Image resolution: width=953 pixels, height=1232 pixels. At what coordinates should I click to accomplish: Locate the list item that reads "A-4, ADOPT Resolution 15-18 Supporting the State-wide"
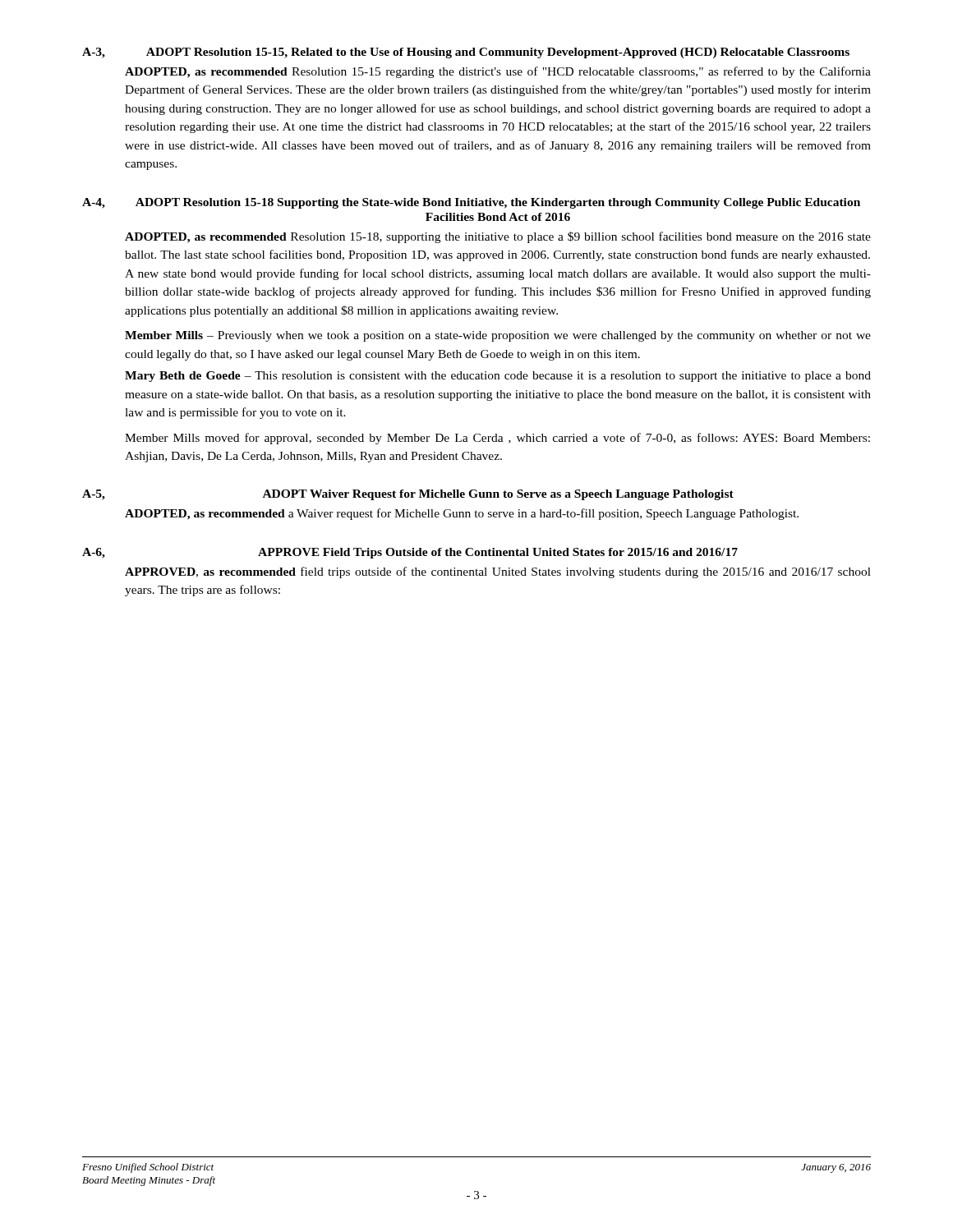coord(476,333)
